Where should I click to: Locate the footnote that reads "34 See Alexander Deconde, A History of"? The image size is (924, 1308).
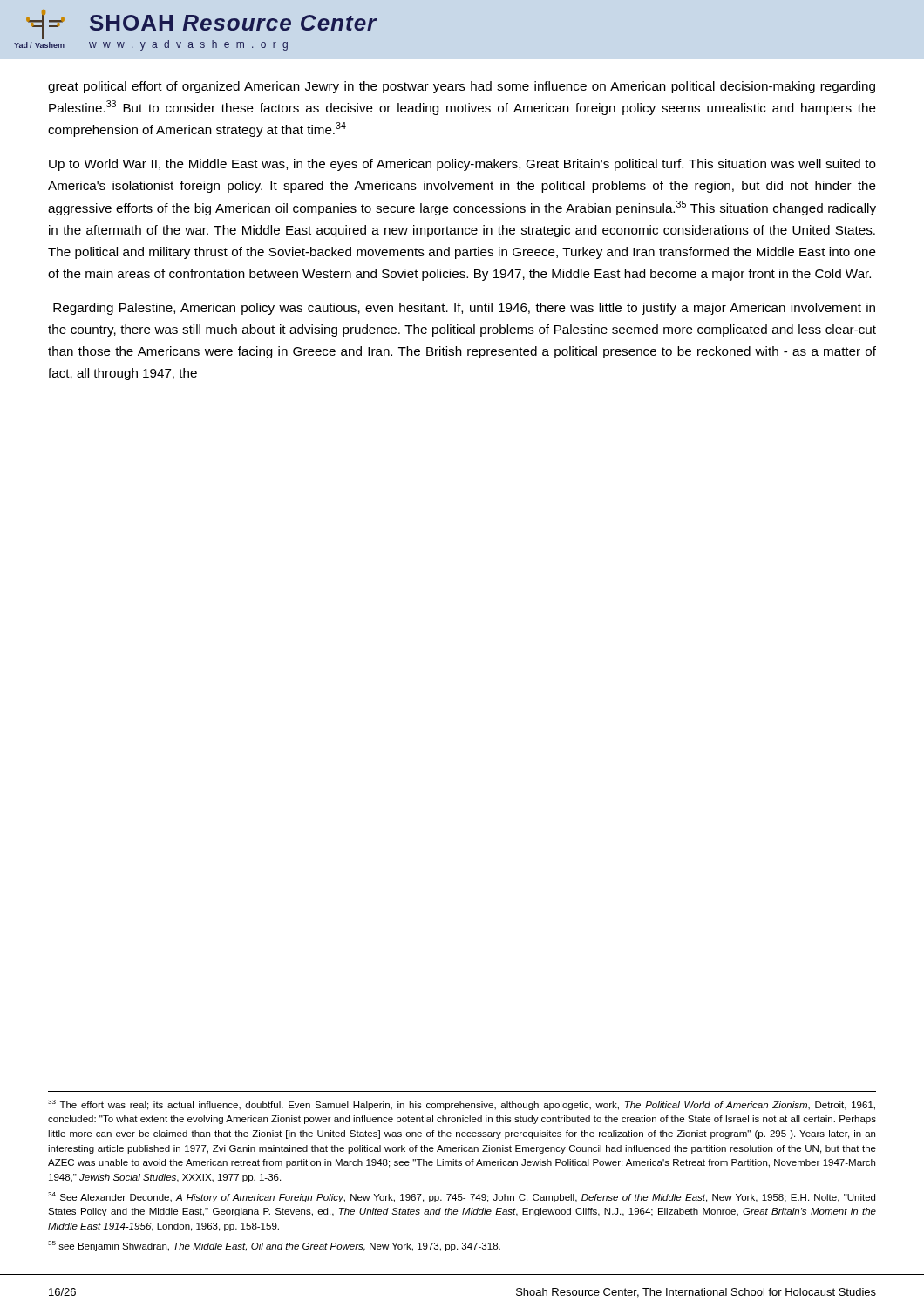tap(462, 1211)
